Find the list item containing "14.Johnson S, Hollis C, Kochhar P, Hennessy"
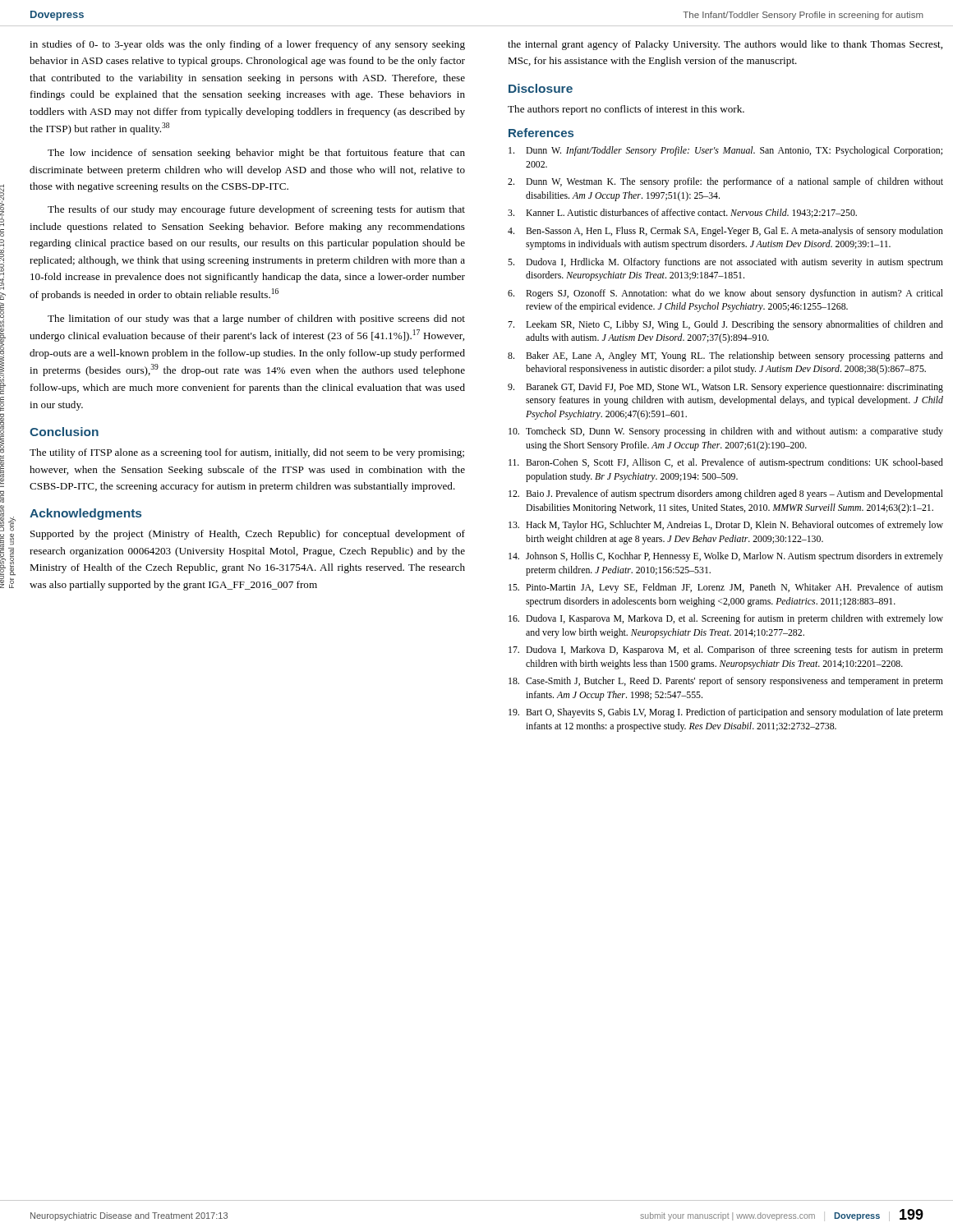953x1232 pixels. (725, 564)
